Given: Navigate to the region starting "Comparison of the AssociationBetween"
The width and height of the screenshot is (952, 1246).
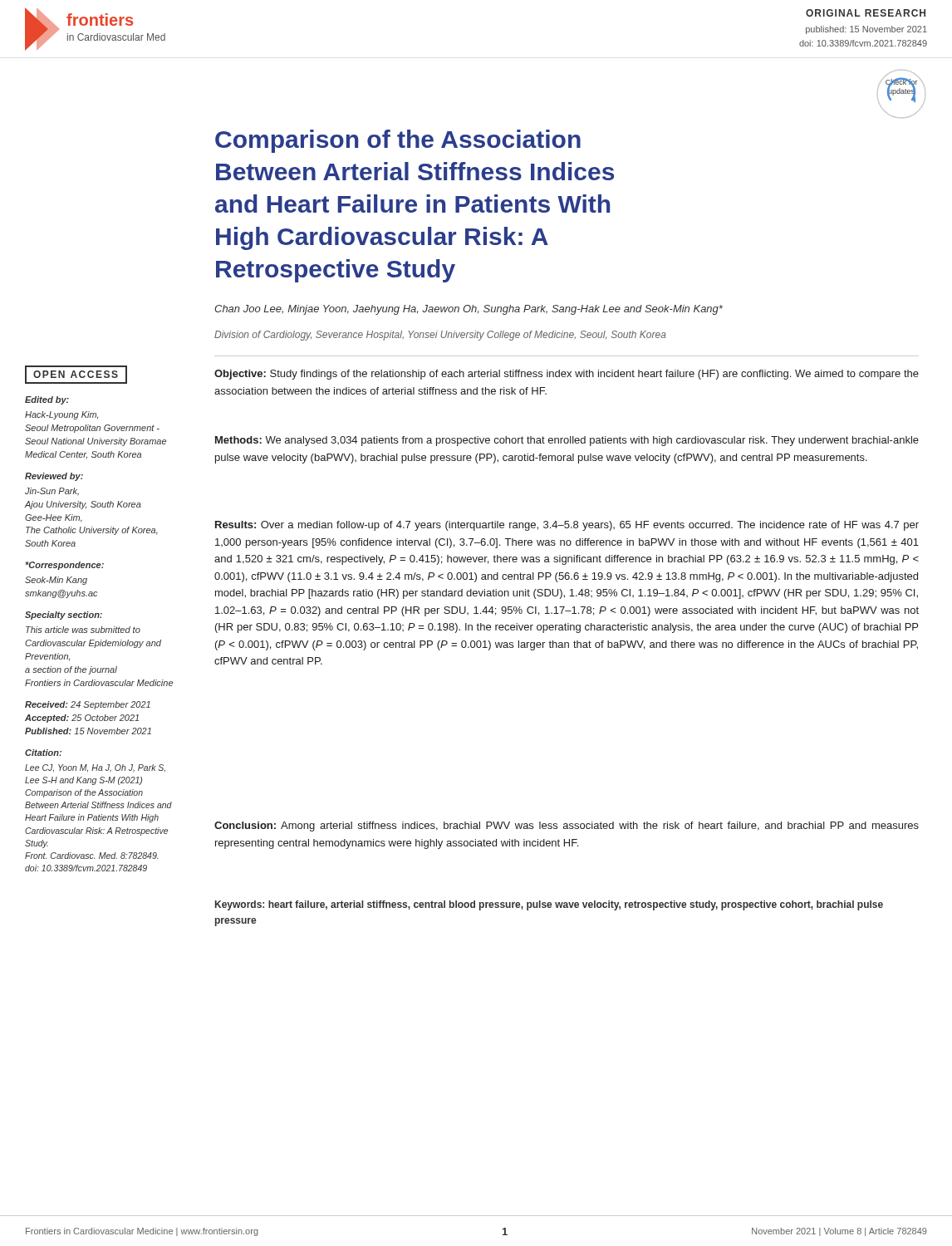Looking at the screenshot, I should 546,204.
